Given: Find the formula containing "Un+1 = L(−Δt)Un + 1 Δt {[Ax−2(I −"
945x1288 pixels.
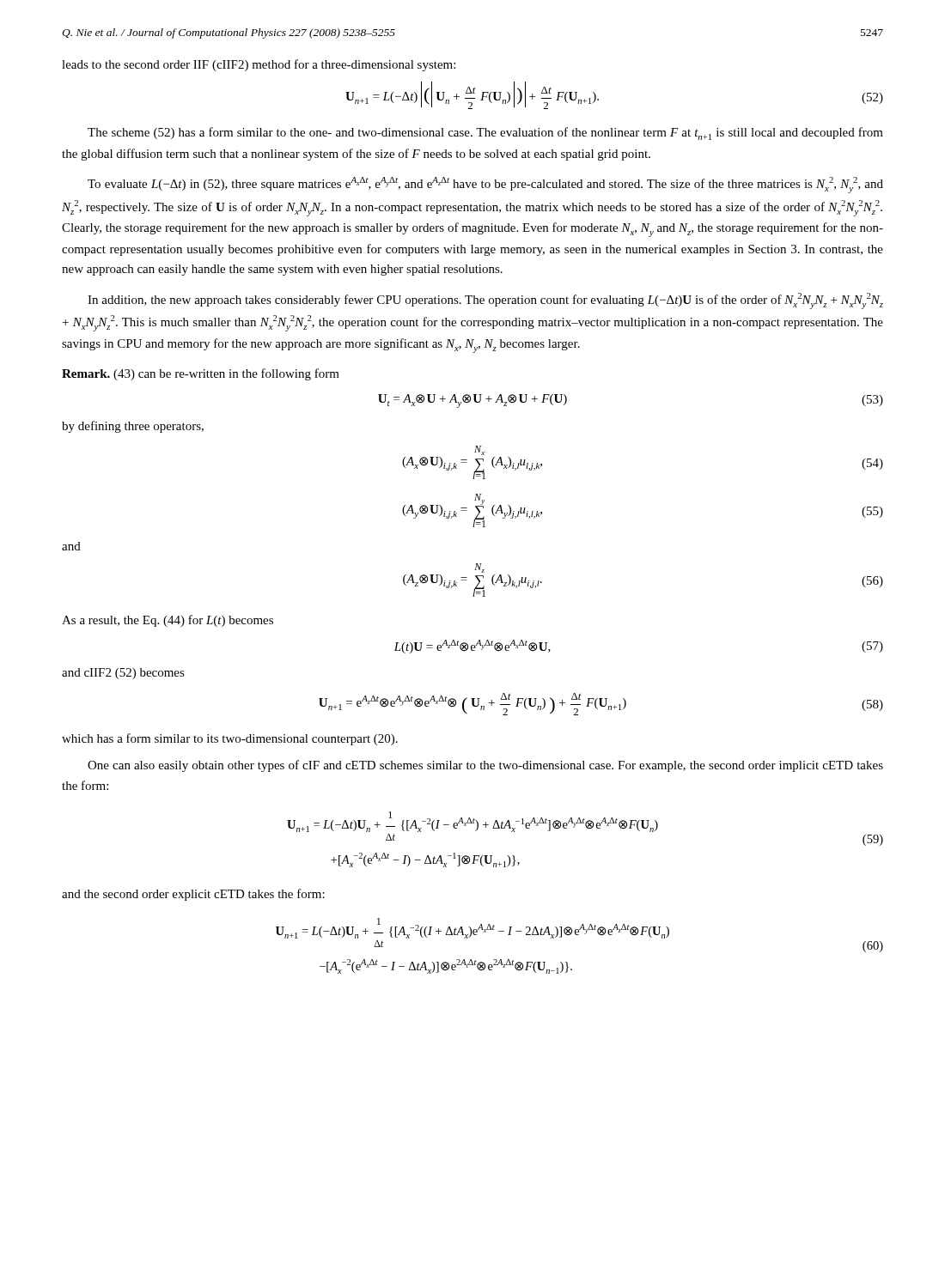Looking at the screenshot, I should [472, 839].
